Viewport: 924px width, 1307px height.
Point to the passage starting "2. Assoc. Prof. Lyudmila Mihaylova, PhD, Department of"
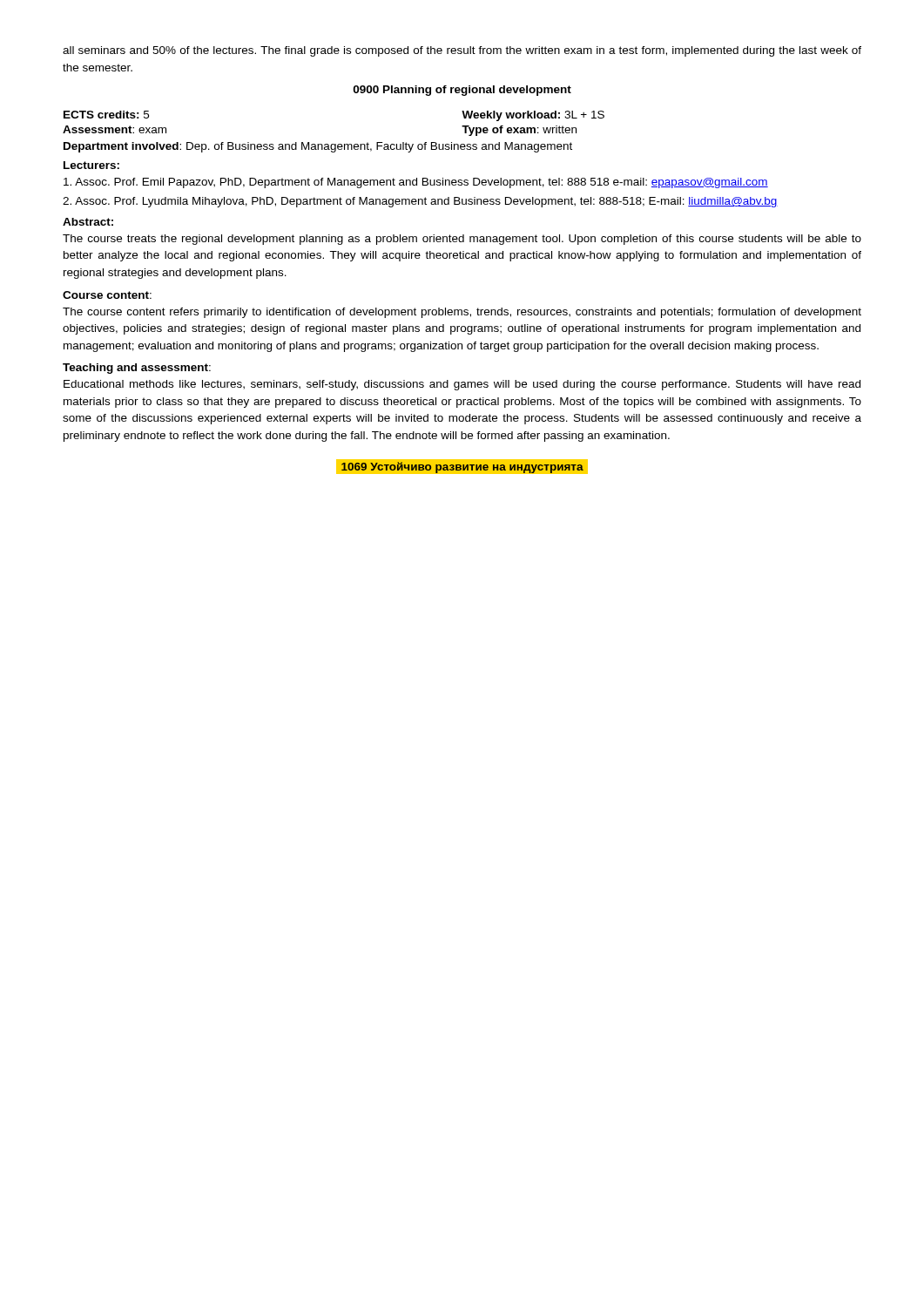pos(420,201)
